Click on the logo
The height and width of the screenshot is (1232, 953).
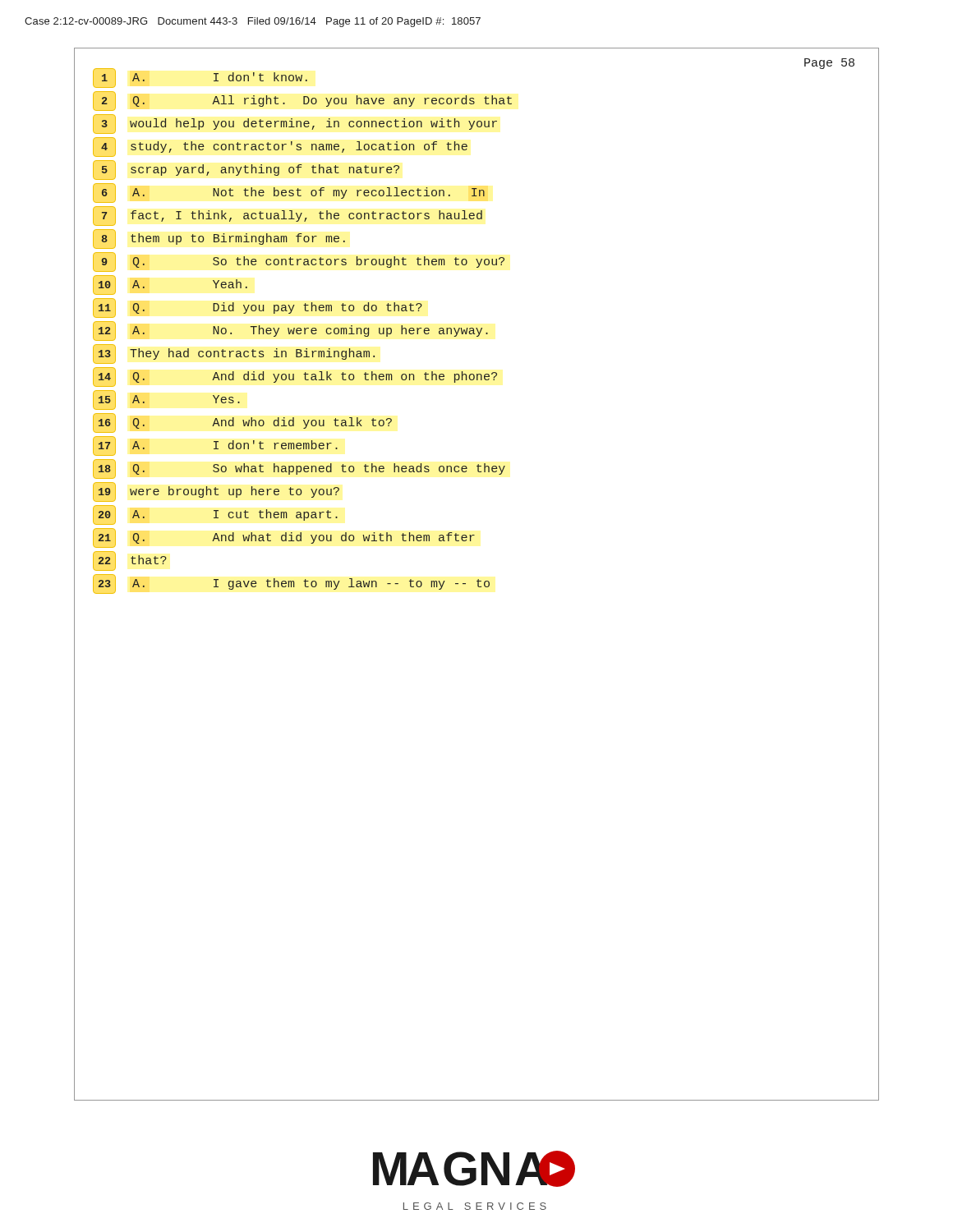[476, 1176]
